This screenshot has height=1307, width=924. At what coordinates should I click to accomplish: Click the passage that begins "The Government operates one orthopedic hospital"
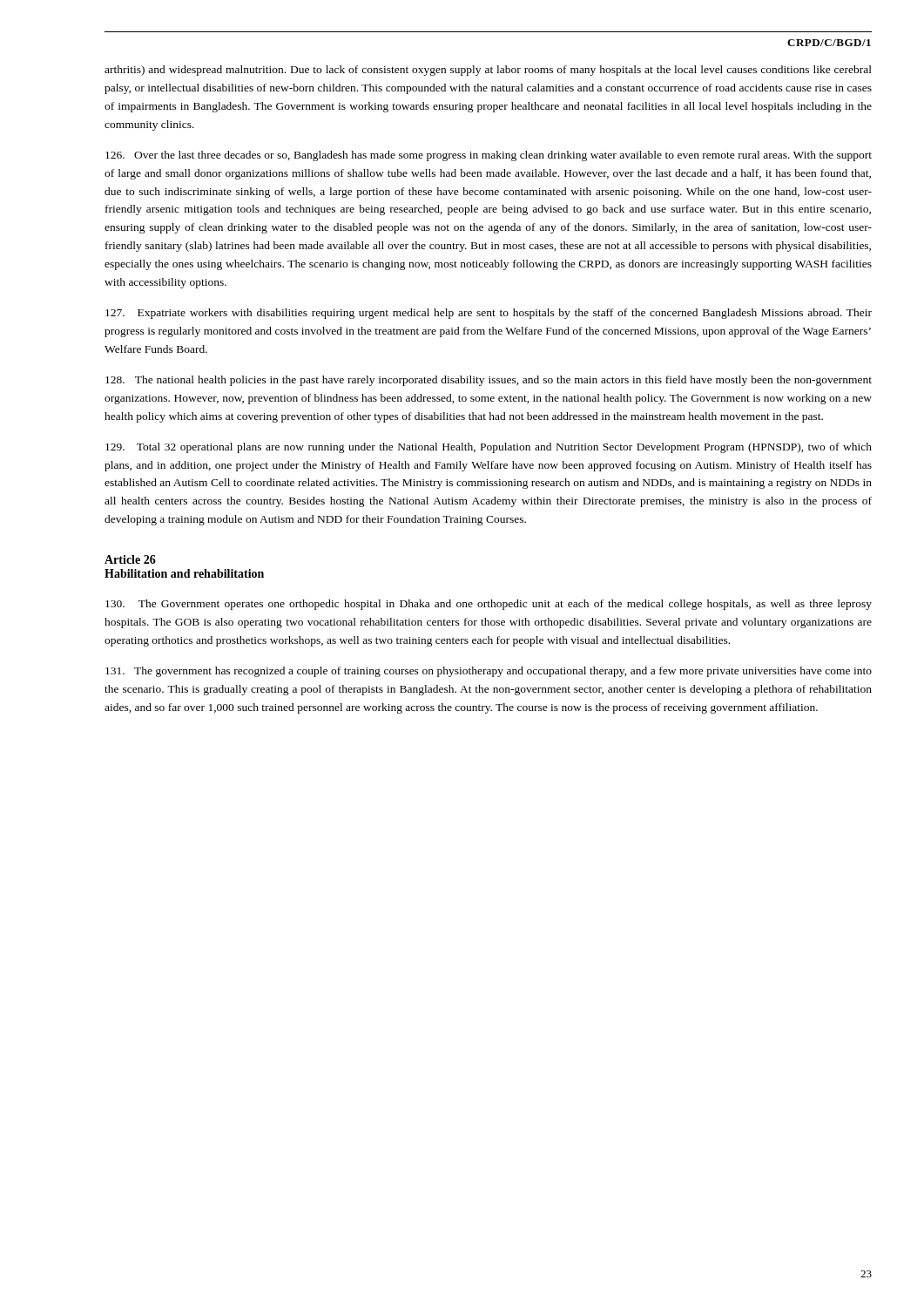click(488, 622)
